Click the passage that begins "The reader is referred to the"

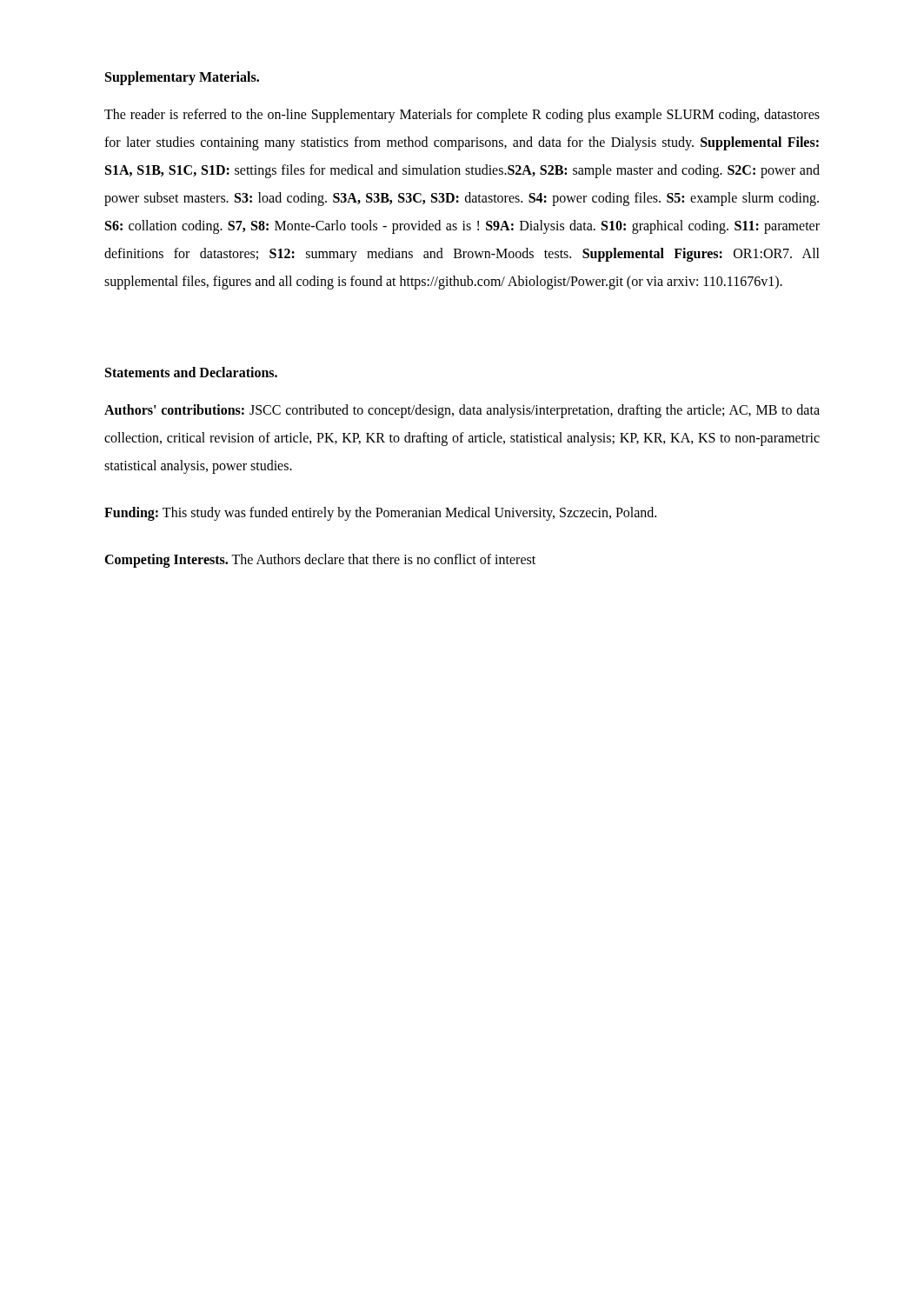tap(462, 198)
